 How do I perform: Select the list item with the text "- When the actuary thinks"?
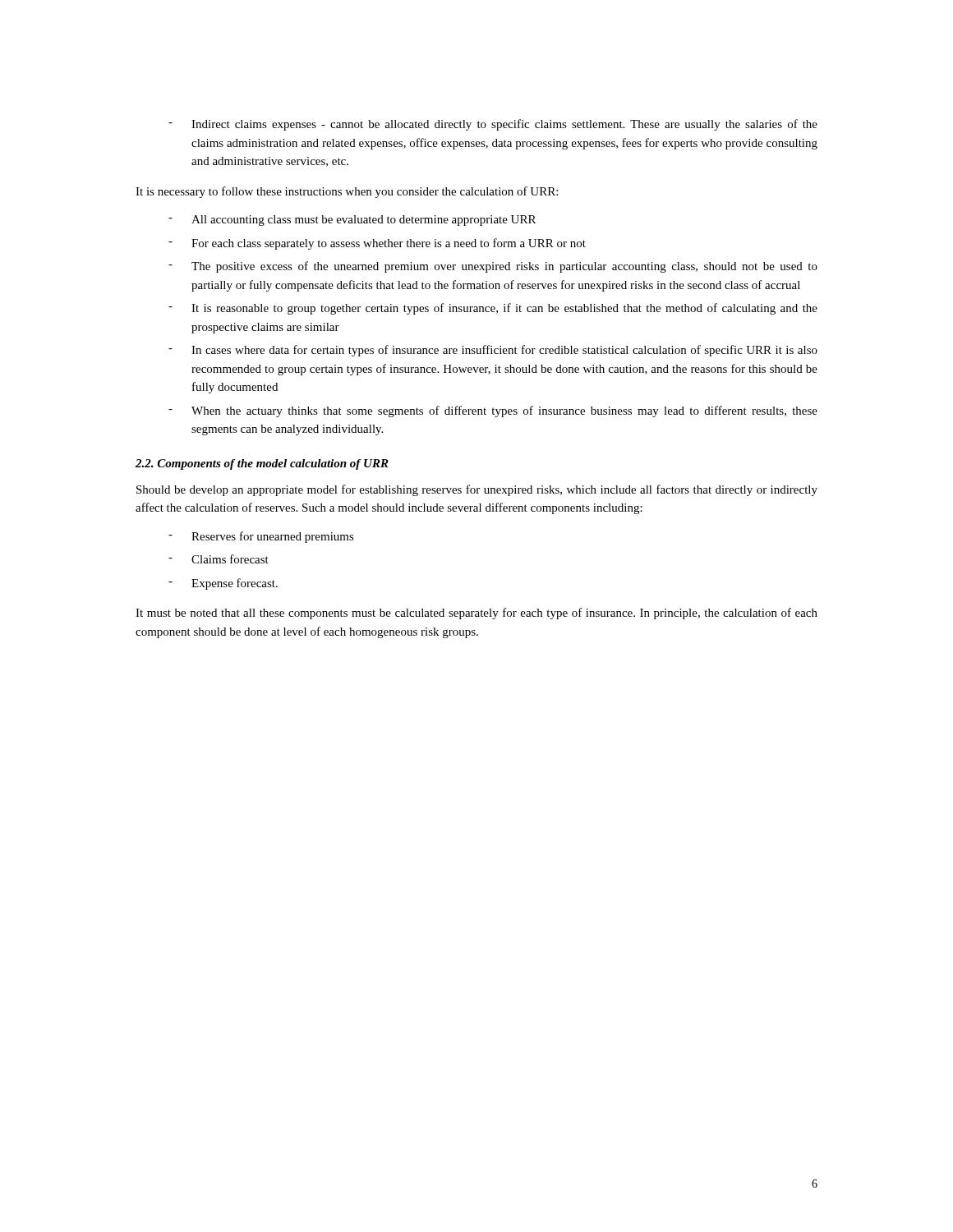[x=493, y=420]
